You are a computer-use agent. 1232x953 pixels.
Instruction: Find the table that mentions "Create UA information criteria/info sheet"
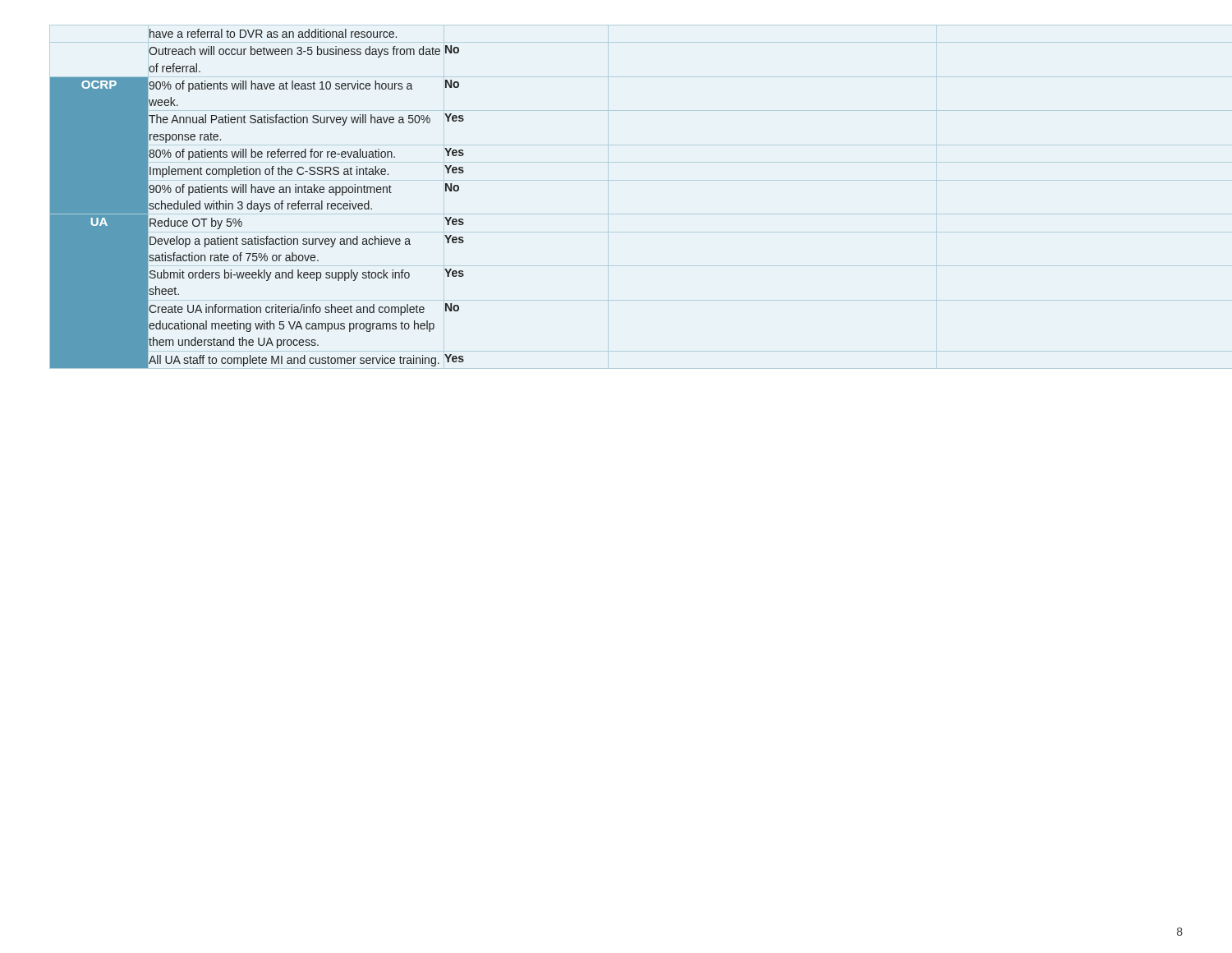pos(616,197)
